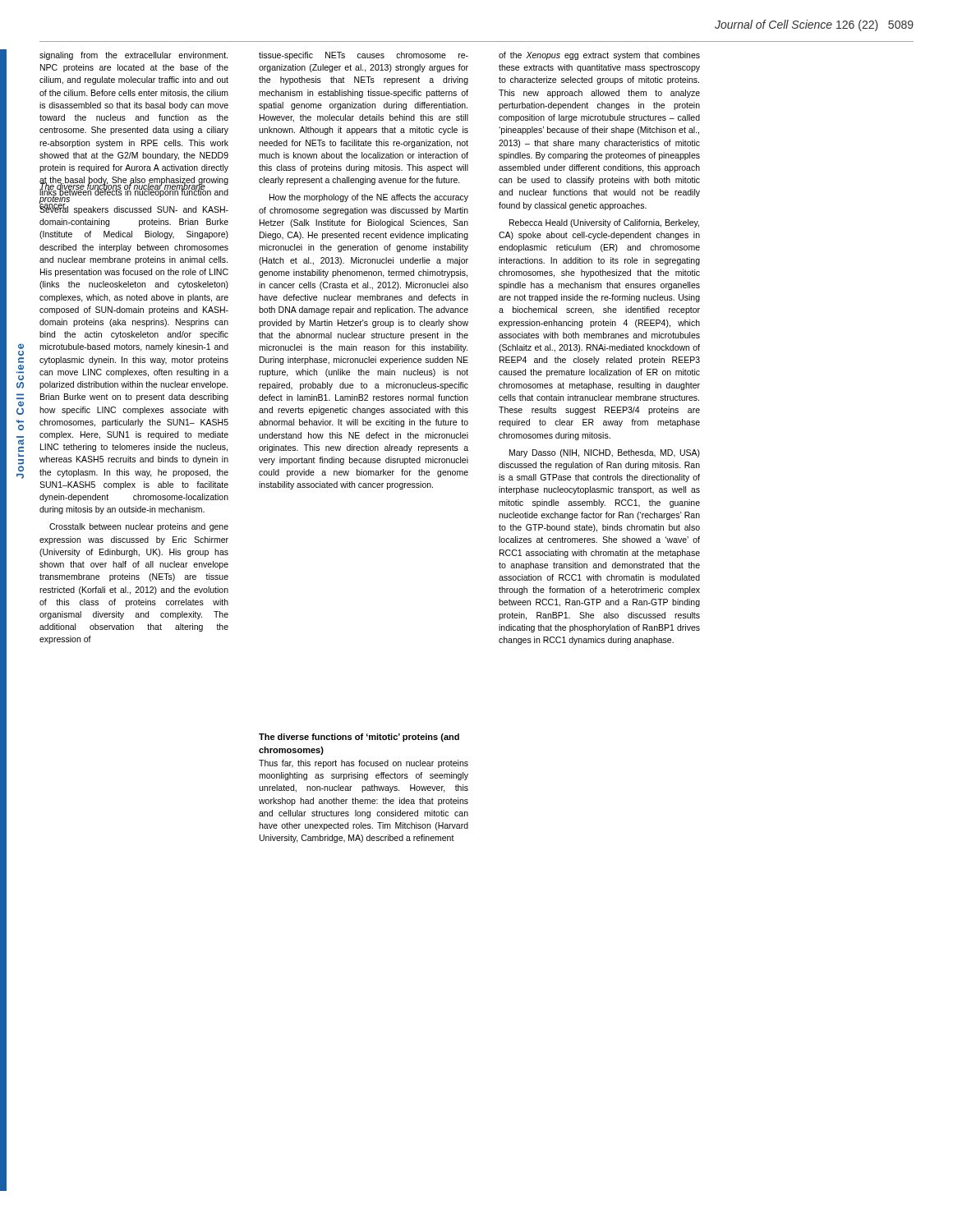Click the passage that begins "tissue-specific NETs causes chromosome re-organization"
Viewport: 953px width, 1232px height.
[x=364, y=270]
